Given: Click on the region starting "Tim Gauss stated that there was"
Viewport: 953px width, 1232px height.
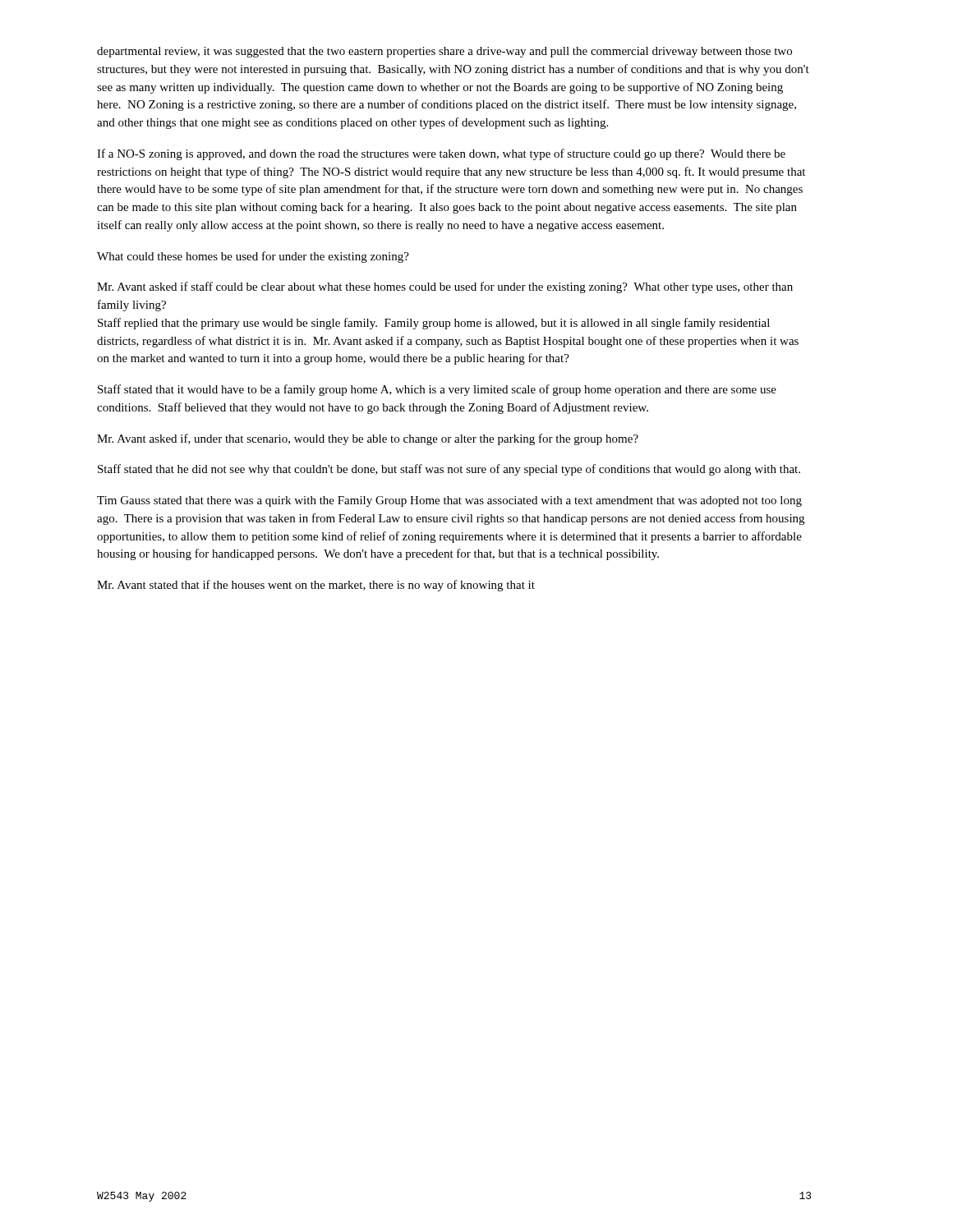Looking at the screenshot, I should tap(451, 527).
